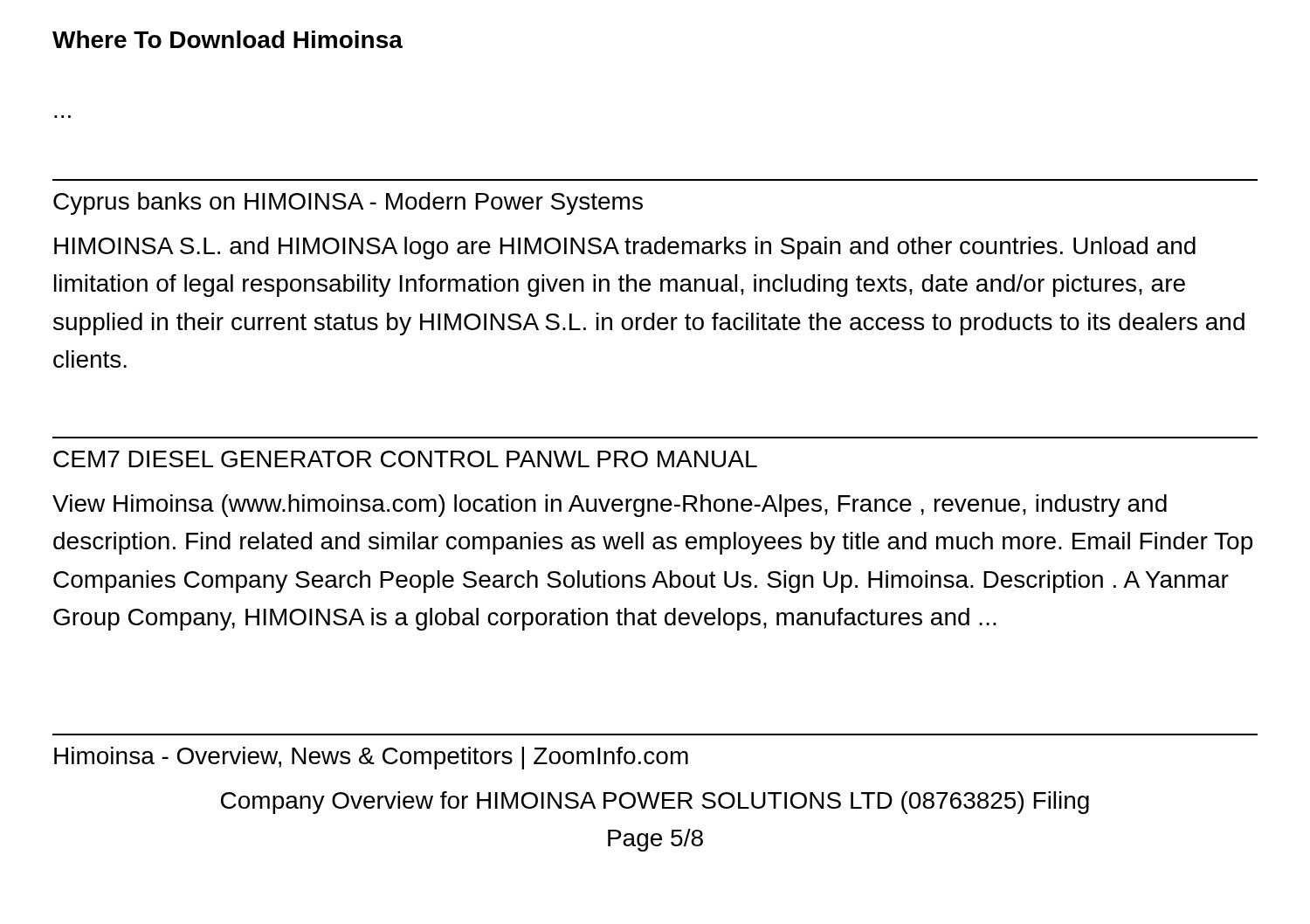Point to the element starting "CEM7 DIESEL GENERATOR CONTROL PANWL PRO"
This screenshot has height=924, width=1310.
tap(405, 459)
